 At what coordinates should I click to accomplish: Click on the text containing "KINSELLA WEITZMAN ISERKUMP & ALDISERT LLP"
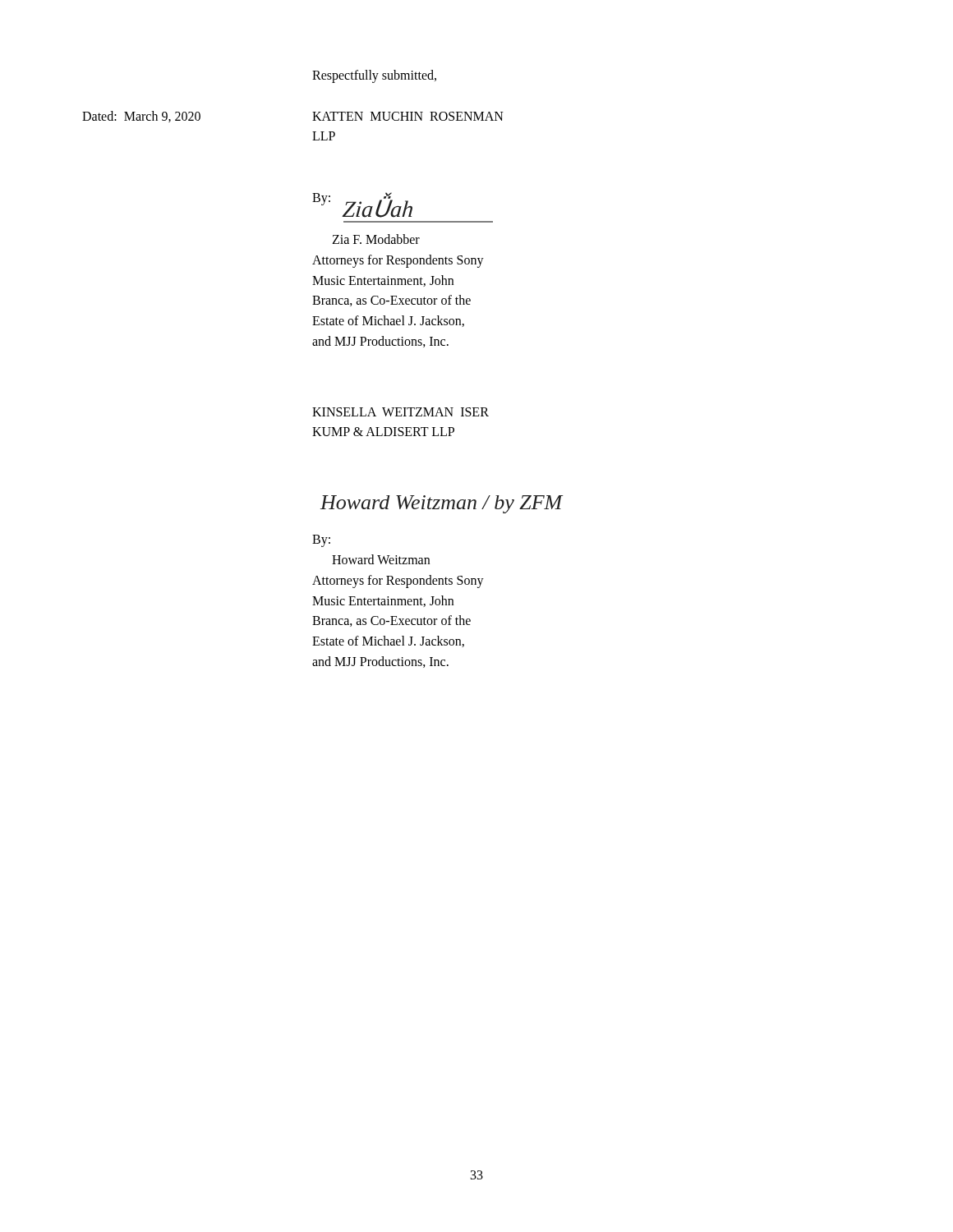tap(400, 422)
